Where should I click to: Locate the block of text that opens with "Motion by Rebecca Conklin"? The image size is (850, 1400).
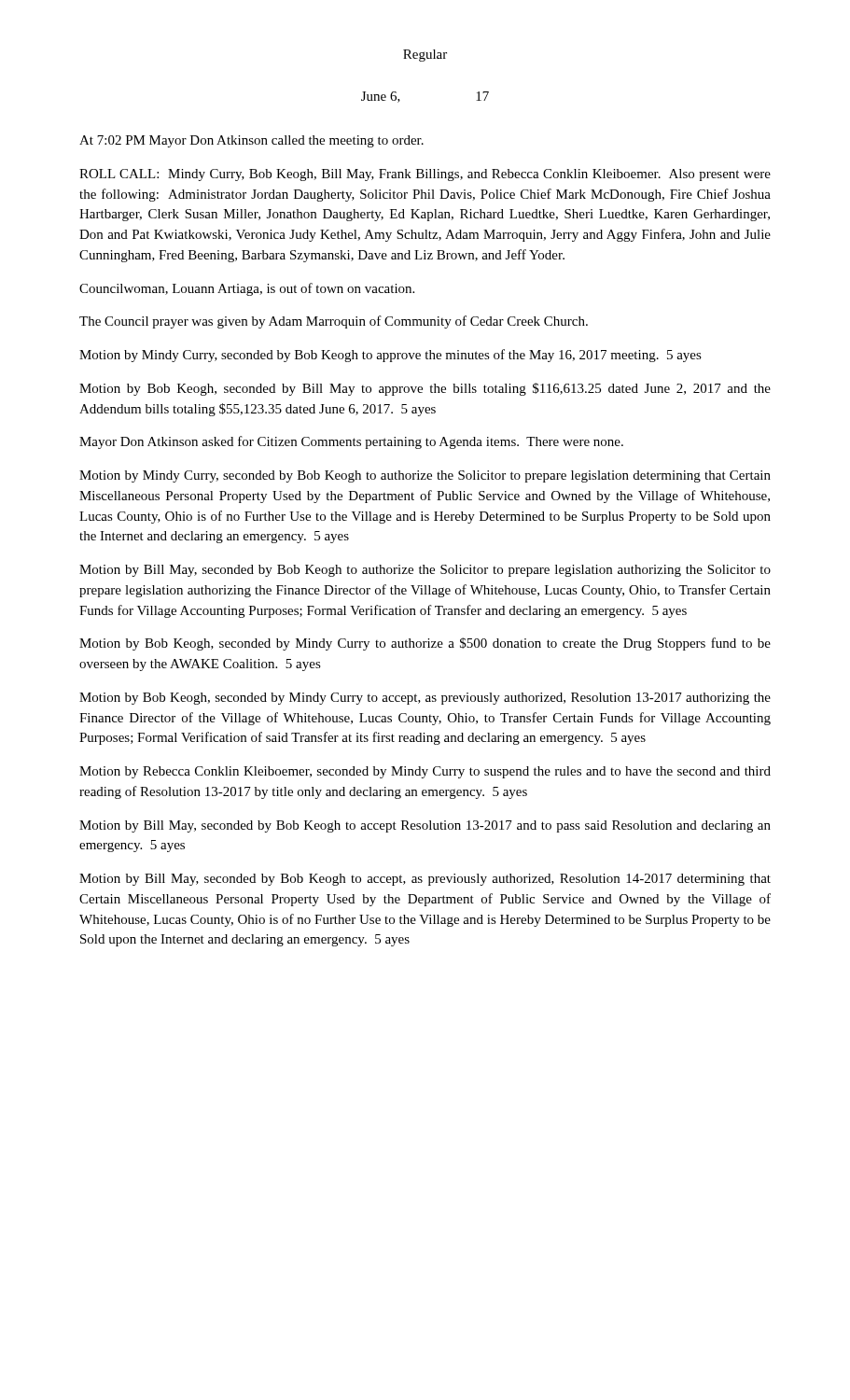pos(425,781)
